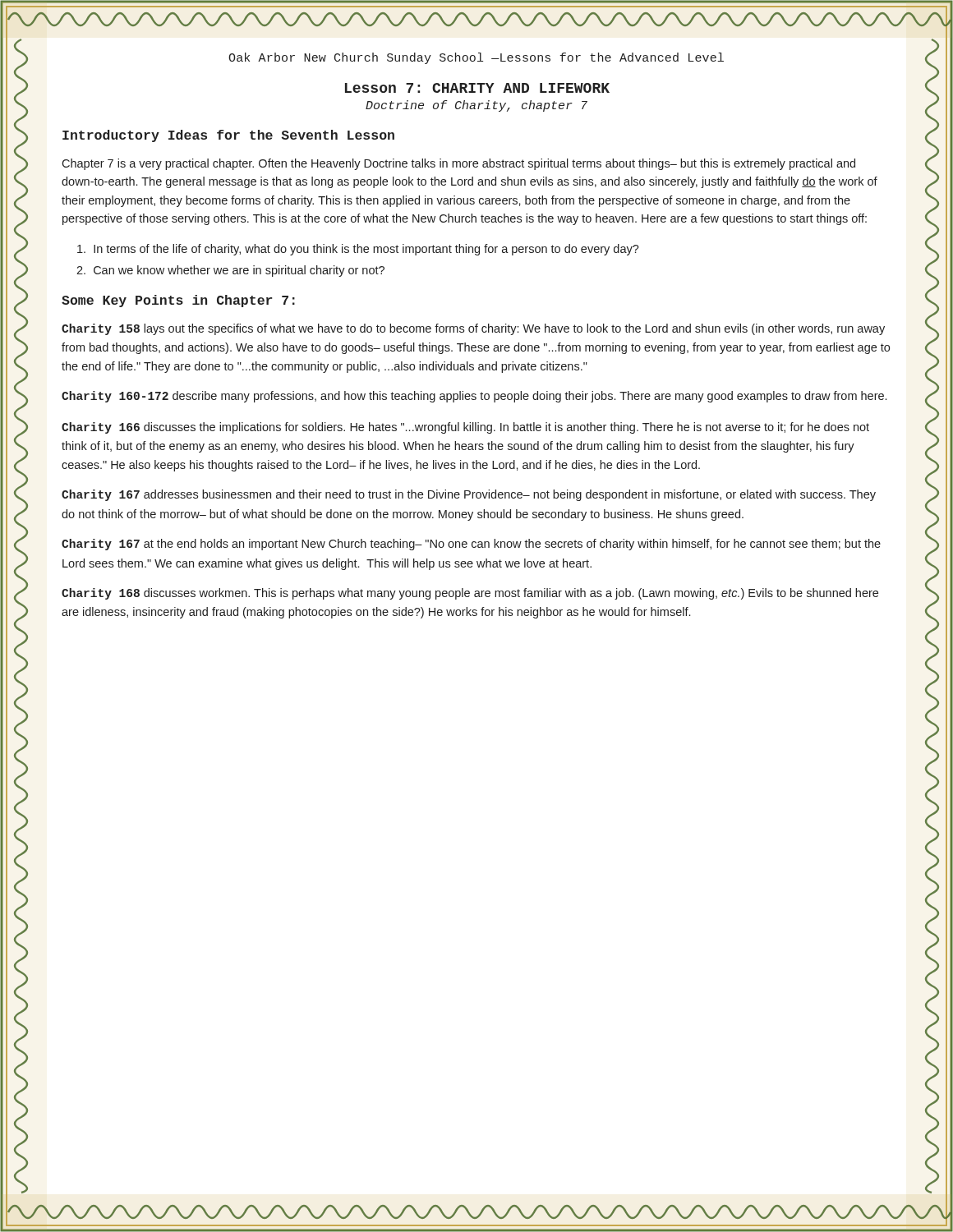The width and height of the screenshot is (953, 1232).
Task: Click the title that begins "Lesson 7: CHARITY AND LIFEWORK Doctrine of"
Action: pyautogui.click(x=476, y=97)
